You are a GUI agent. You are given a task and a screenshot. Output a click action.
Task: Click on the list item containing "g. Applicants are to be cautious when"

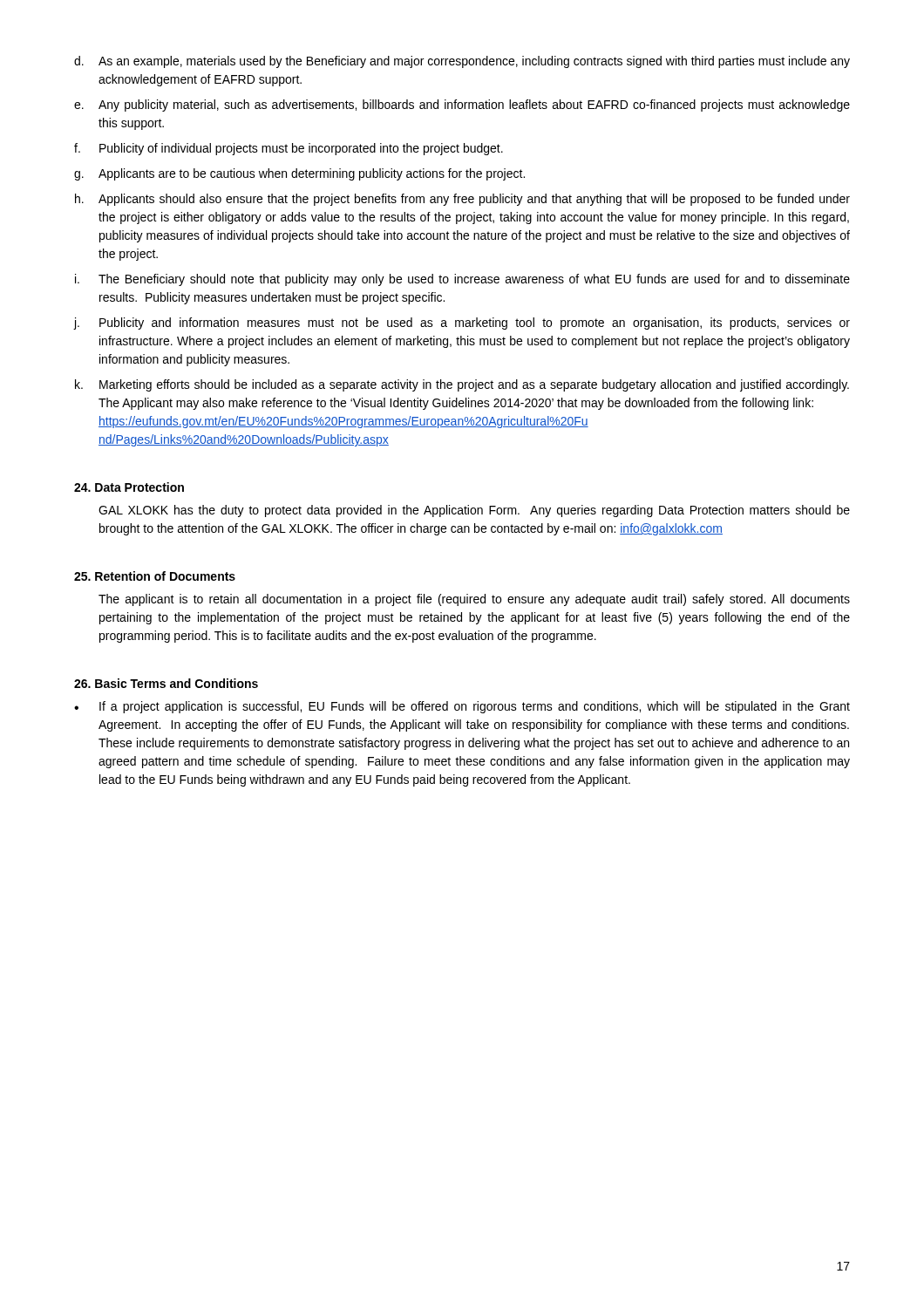pyautogui.click(x=462, y=174)
